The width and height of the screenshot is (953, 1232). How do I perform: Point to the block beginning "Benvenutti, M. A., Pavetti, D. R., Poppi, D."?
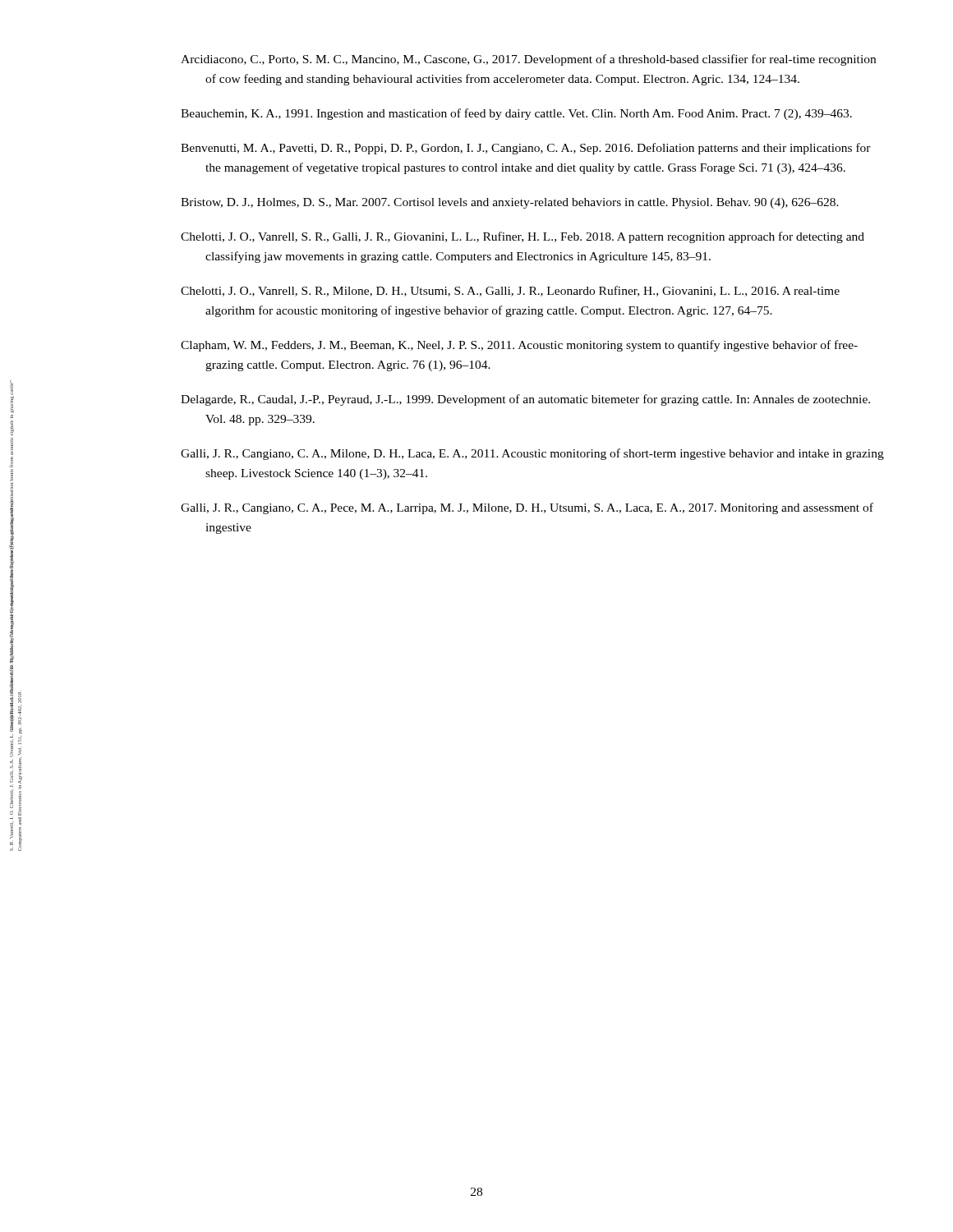click(x=526, y=157)
